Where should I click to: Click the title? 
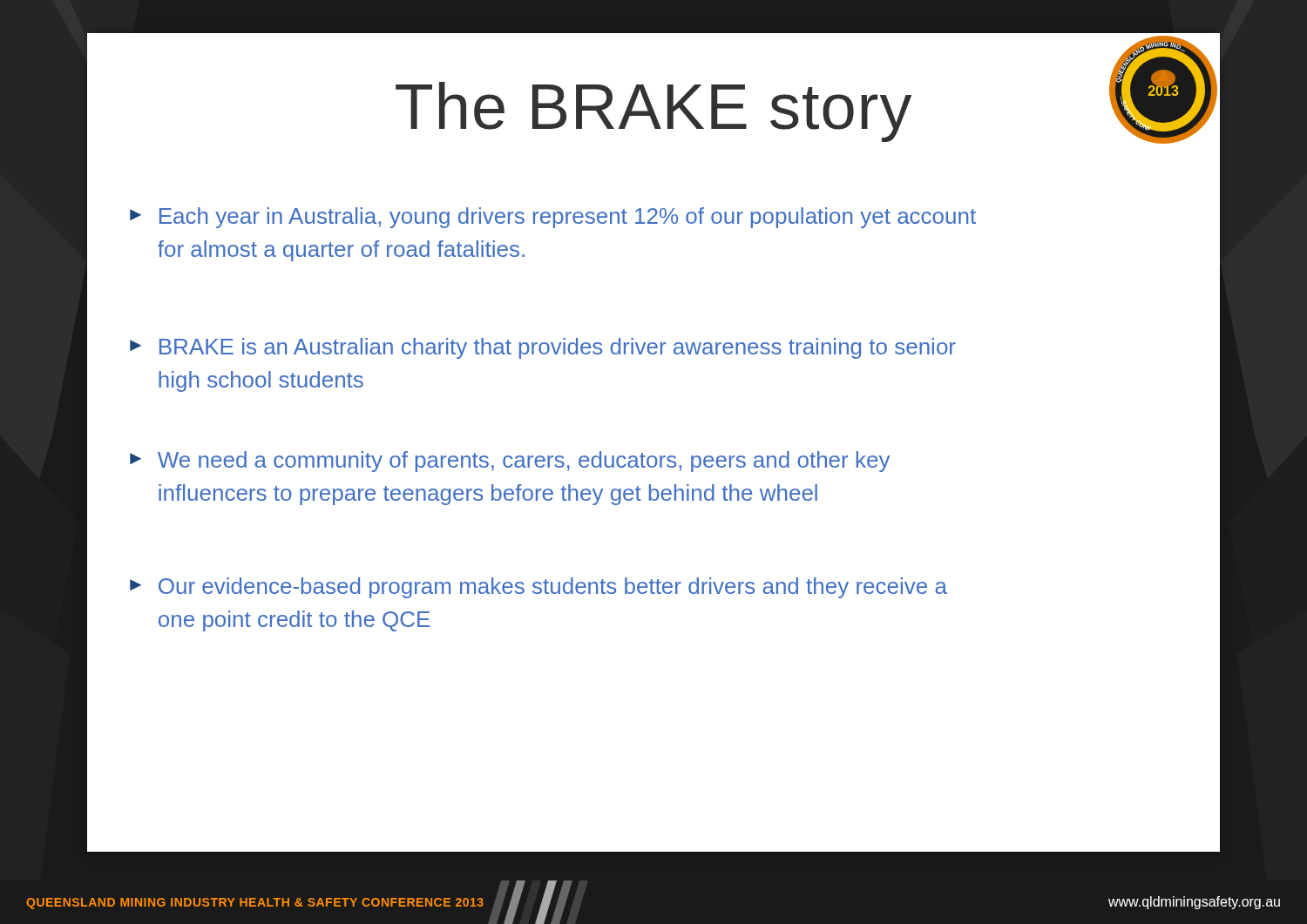[654, 107]
